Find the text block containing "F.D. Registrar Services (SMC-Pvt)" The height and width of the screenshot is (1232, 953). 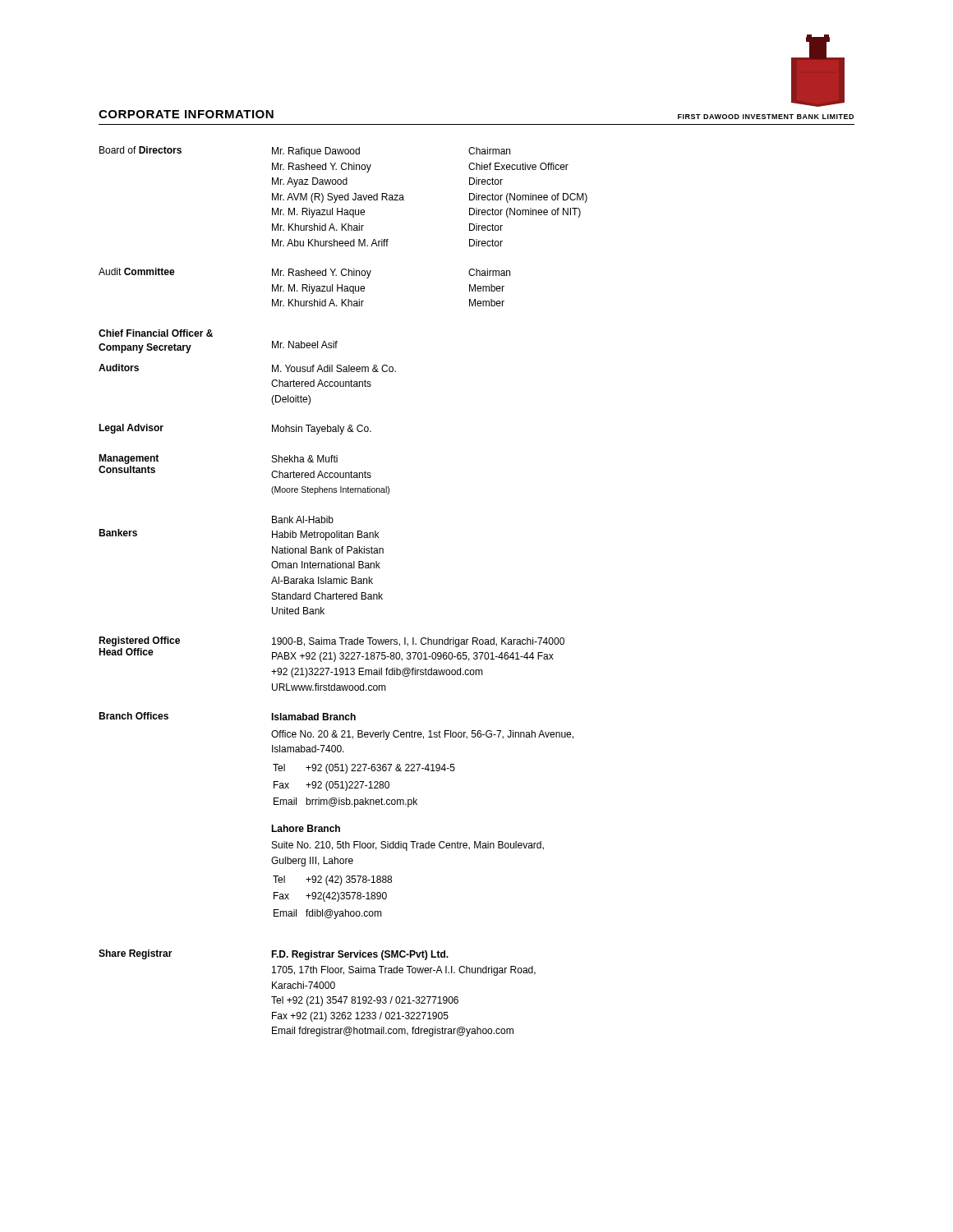coord(404,993)
